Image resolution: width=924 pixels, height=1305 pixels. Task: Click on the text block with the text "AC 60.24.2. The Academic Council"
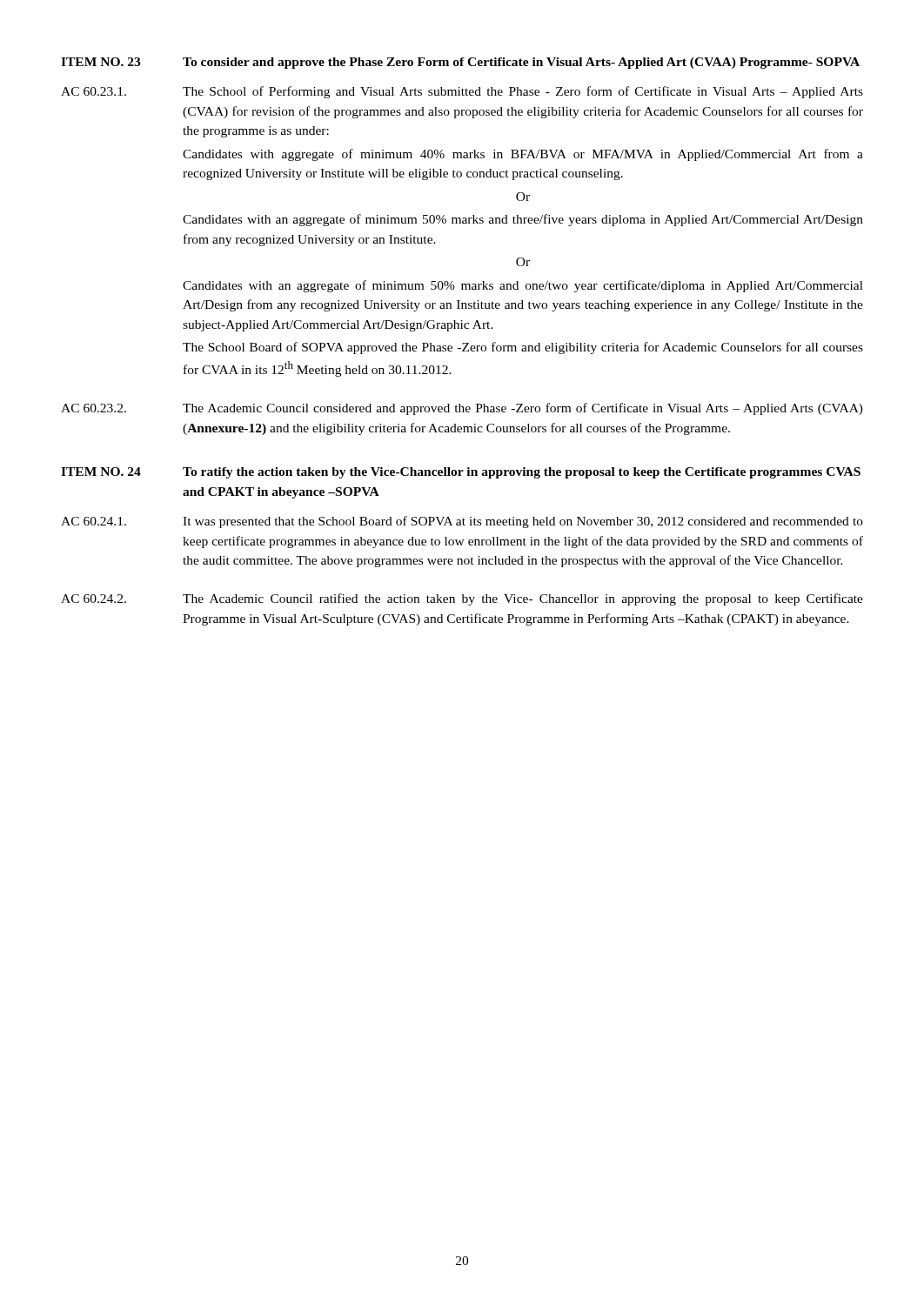462,611
